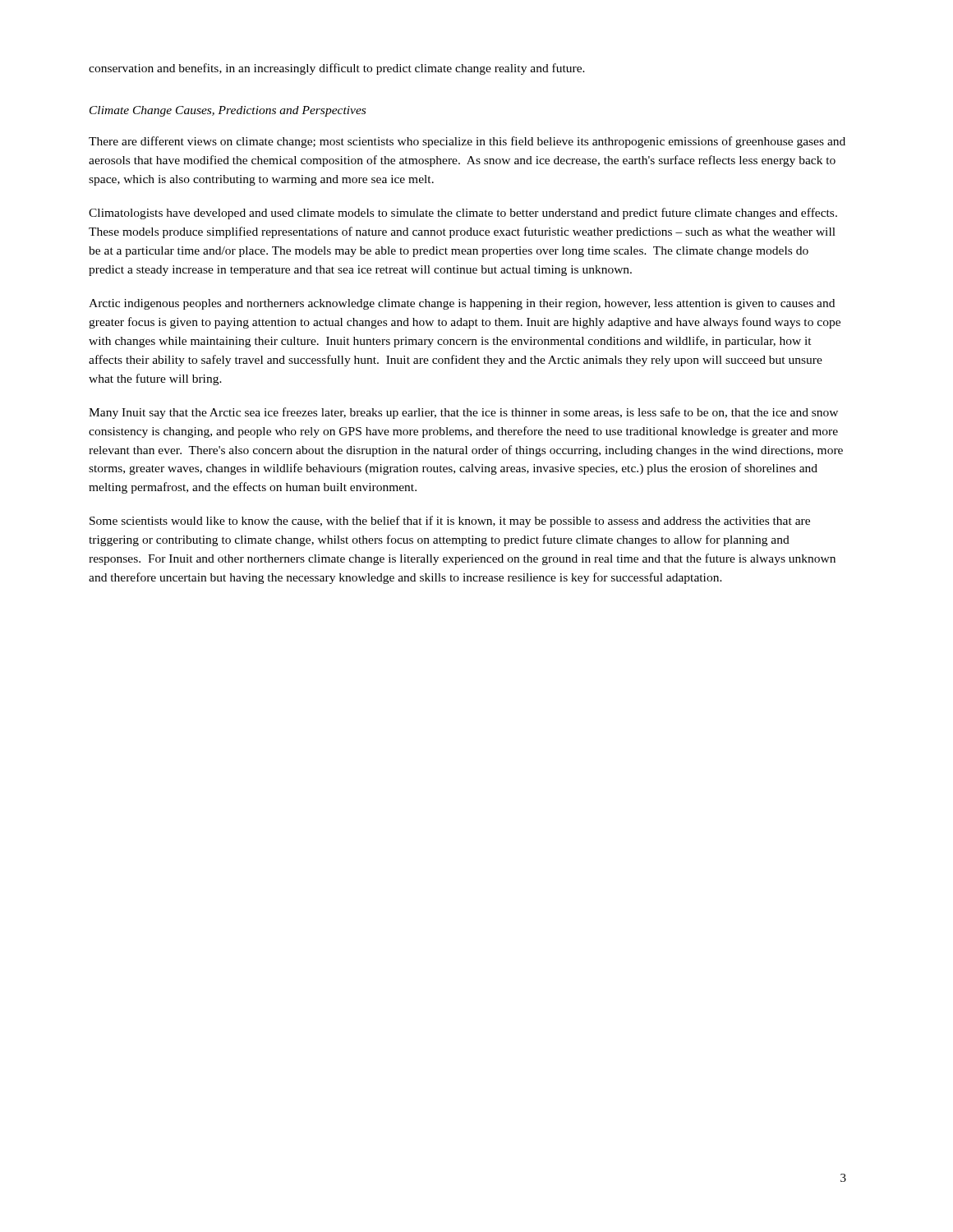The width and height of the screenshot is (953, 1232).
Task: Locate the text block starting "conservation and benefits, in an increasingly difficult to"
Action: point(337,68)
